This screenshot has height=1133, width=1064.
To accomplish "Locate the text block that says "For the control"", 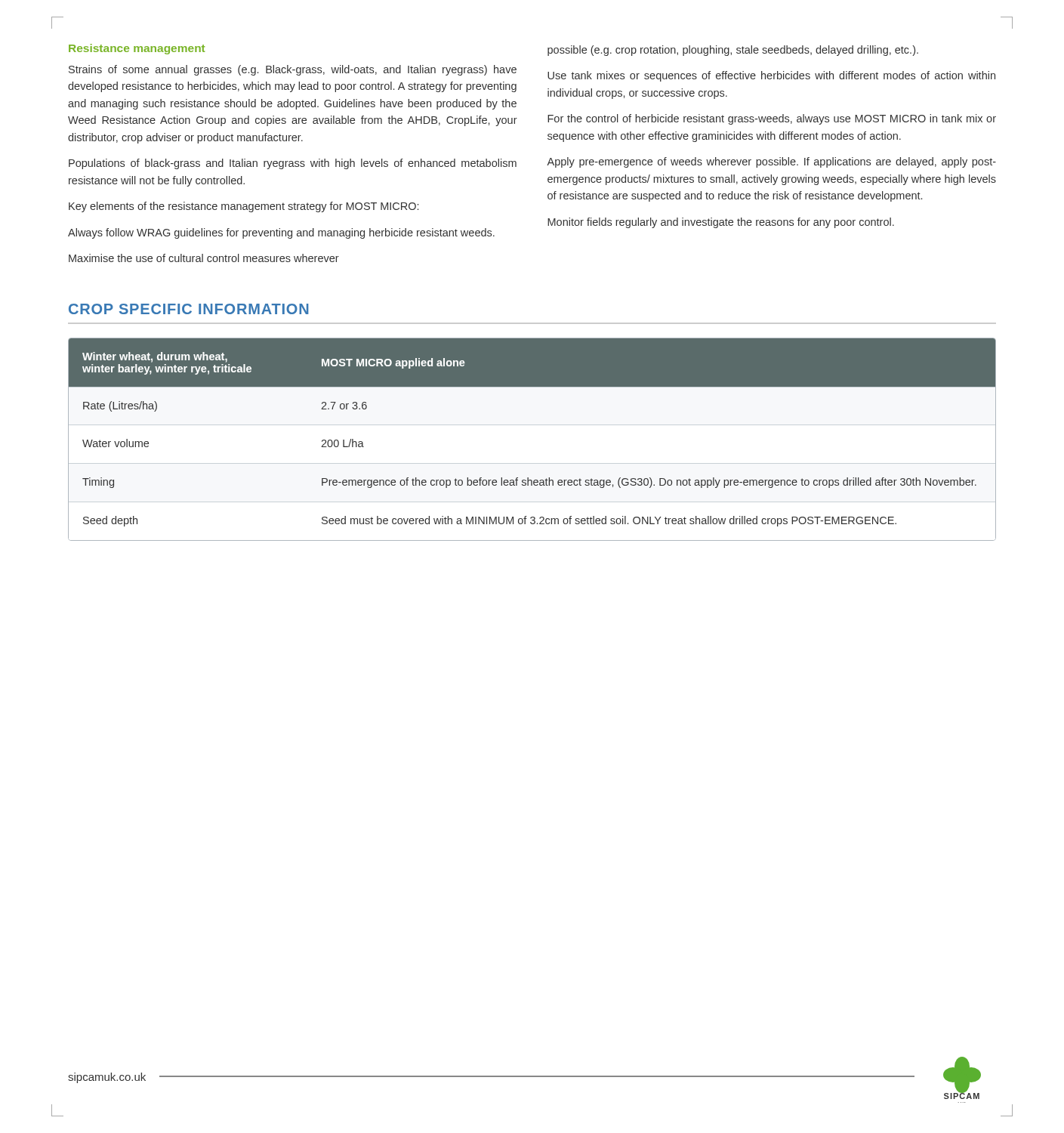I will click(x=772, y=128).
